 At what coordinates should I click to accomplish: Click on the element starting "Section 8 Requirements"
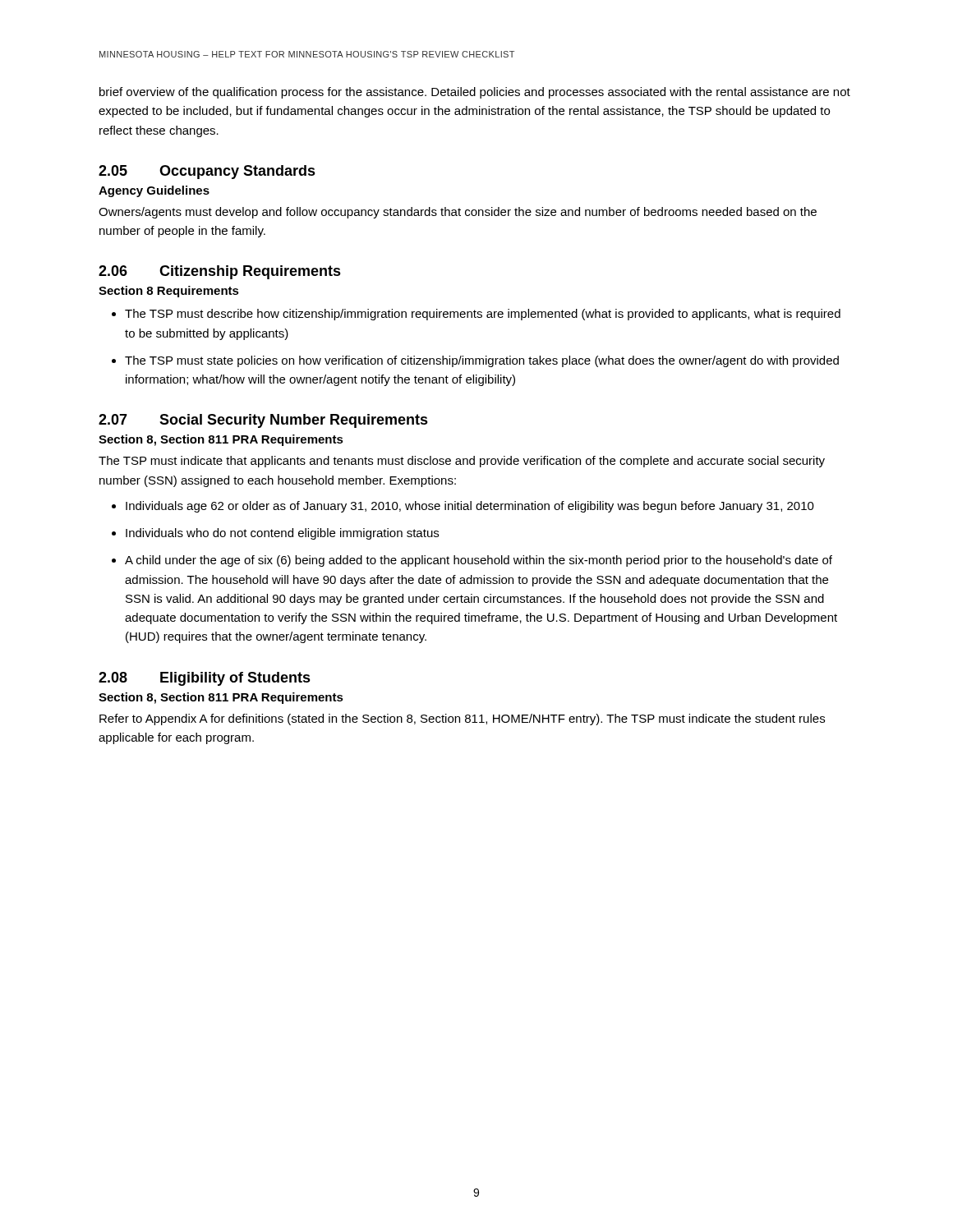tap(169, 291)
